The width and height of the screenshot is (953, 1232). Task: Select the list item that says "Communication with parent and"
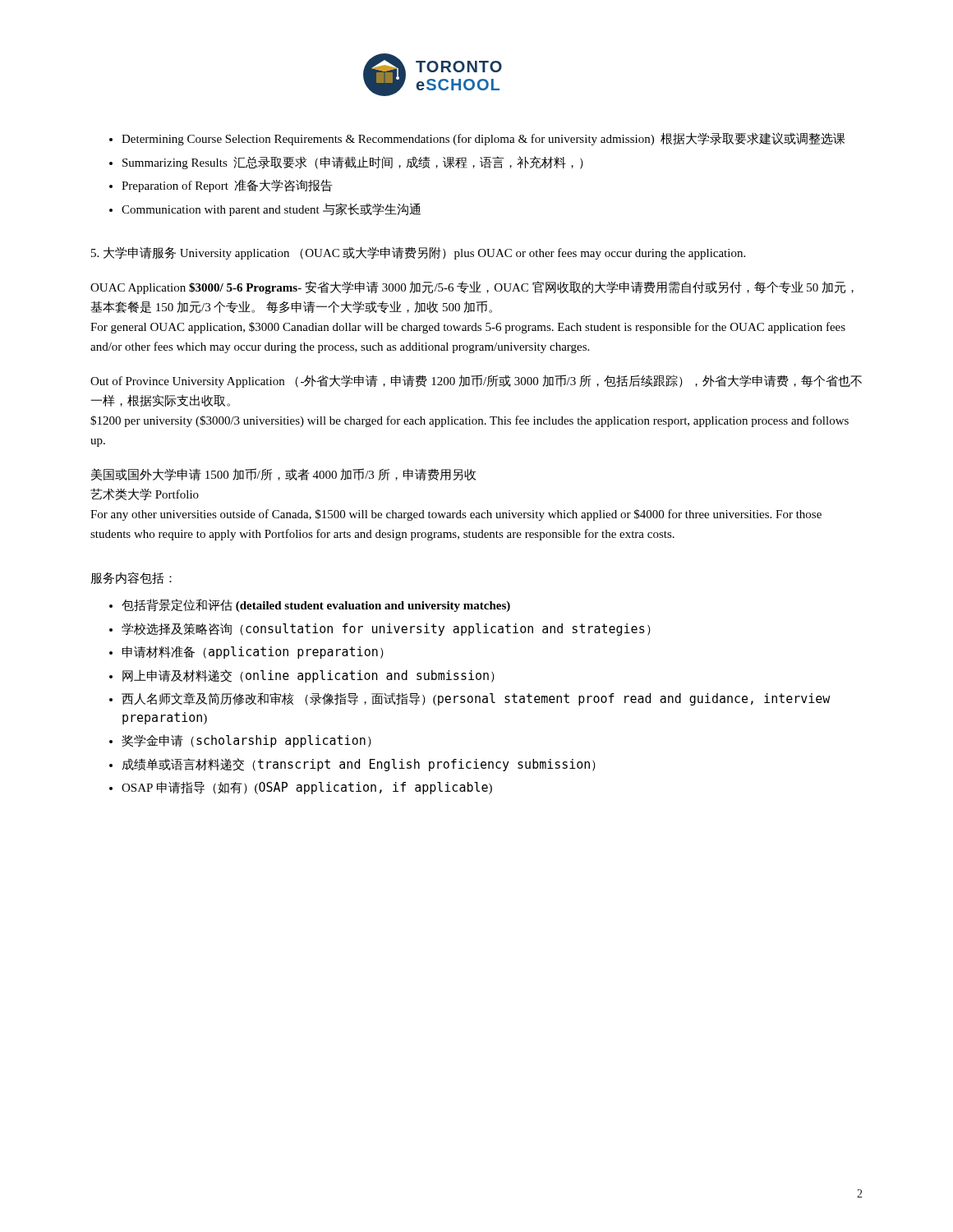pyautogui.click(x=271, y=209)
